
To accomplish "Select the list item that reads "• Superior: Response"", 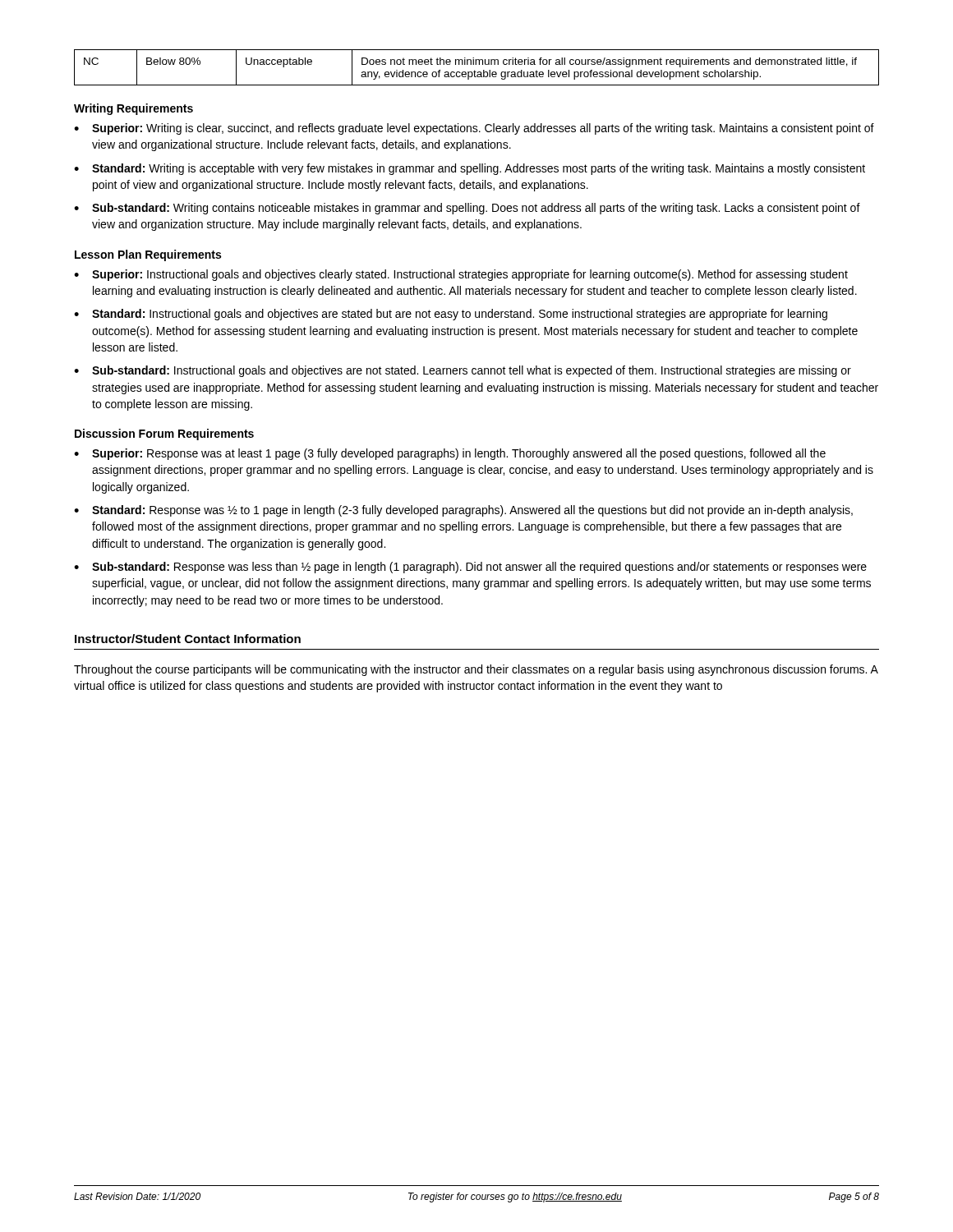I will point(476,470).
